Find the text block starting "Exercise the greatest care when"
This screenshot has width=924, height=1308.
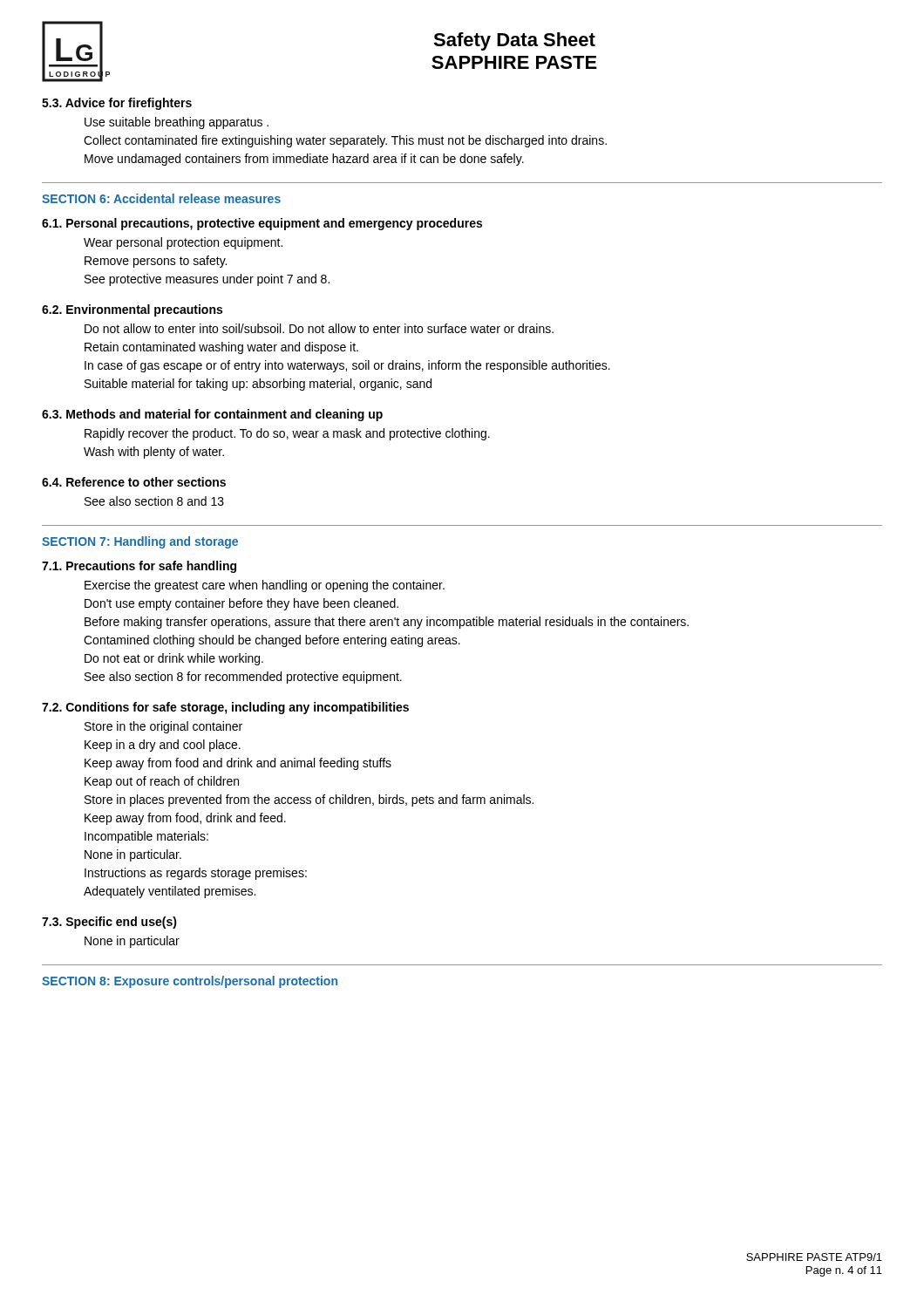click(x=387, y=631)
